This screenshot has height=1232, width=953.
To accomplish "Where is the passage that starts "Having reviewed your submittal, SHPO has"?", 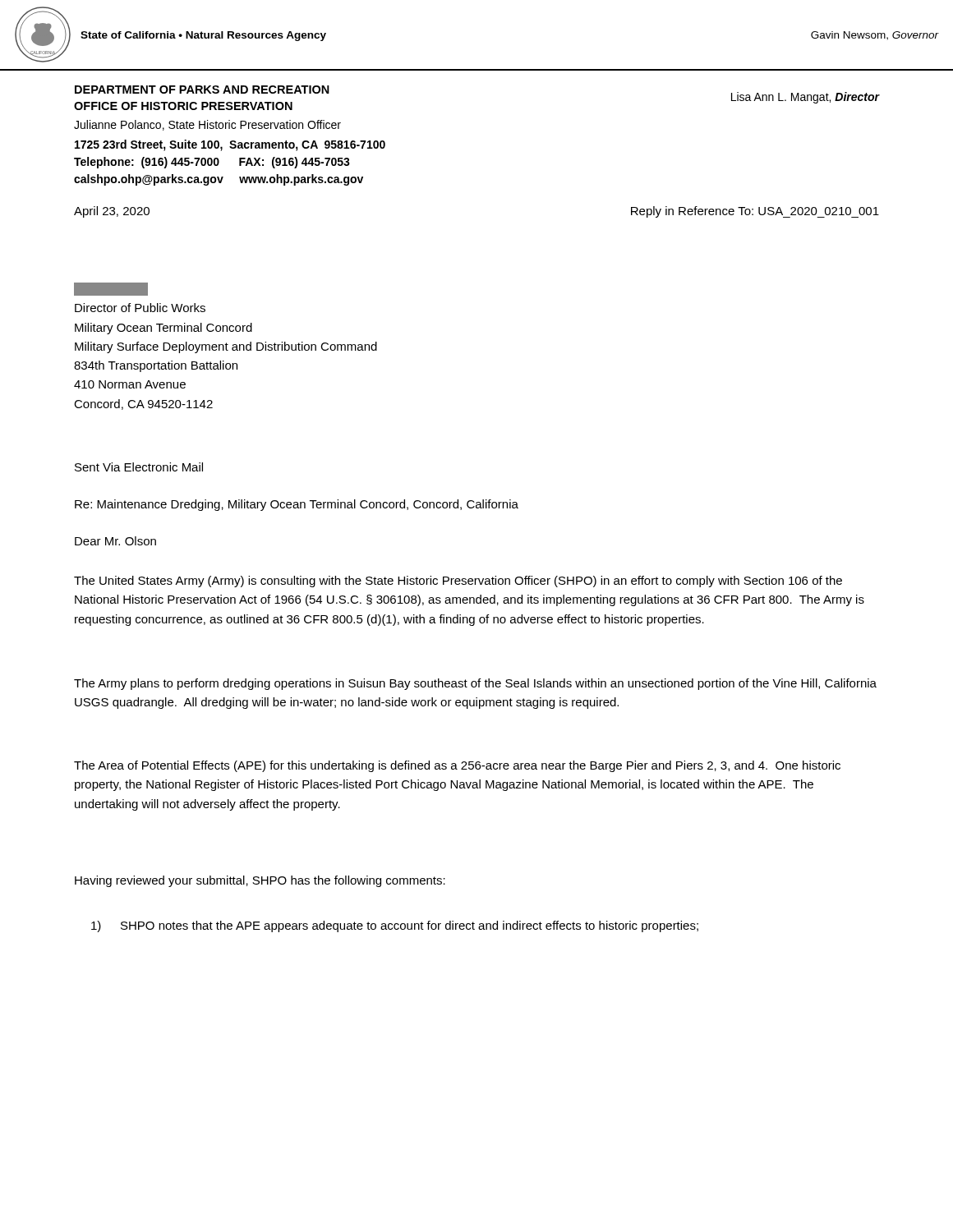I will pyautogui.click(x=260, y=880).
